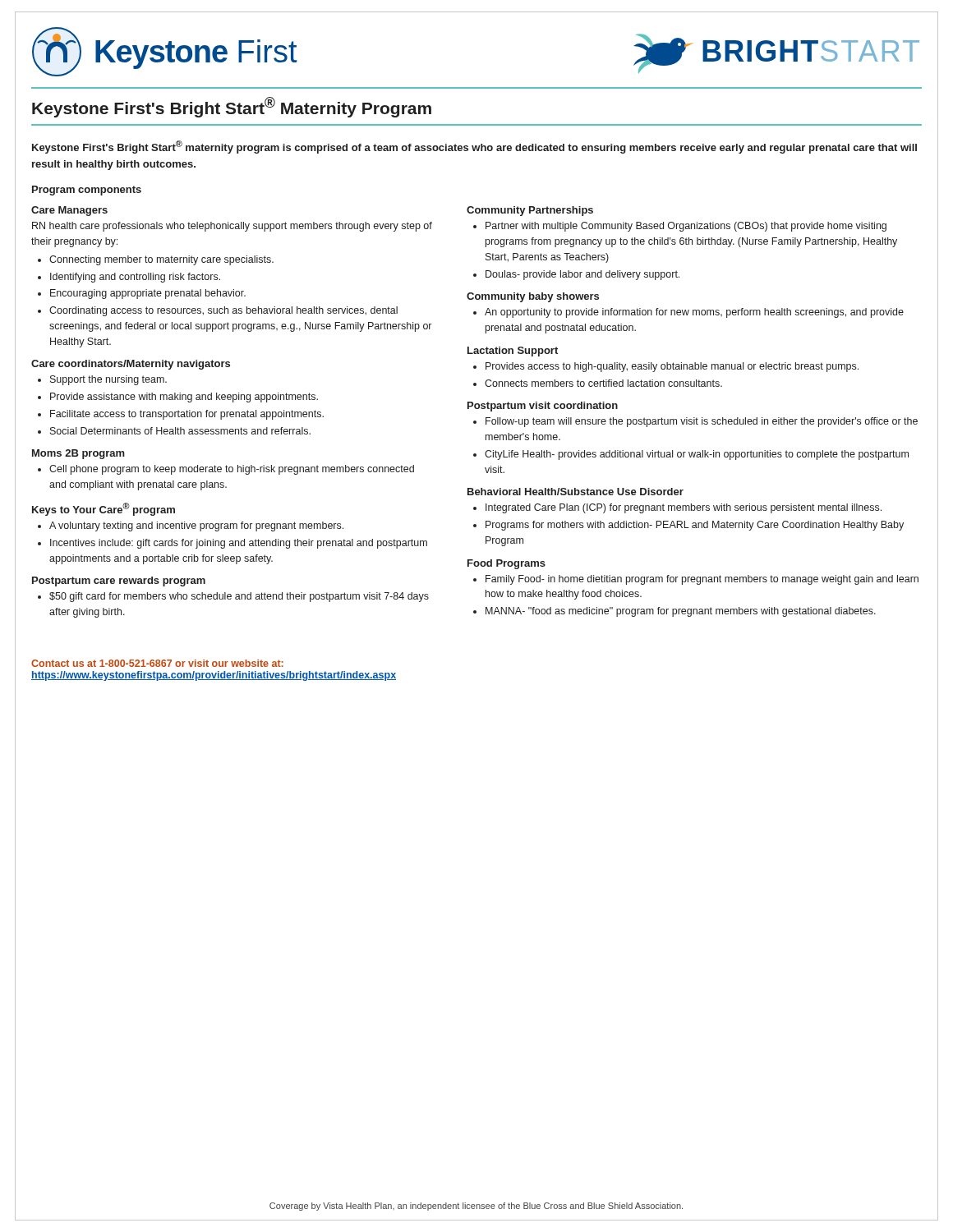The image size is (953, 1232).
Task: Navigate to the element starting "Care coordinators/Maternity navigators"
Action: coord(131,364)
